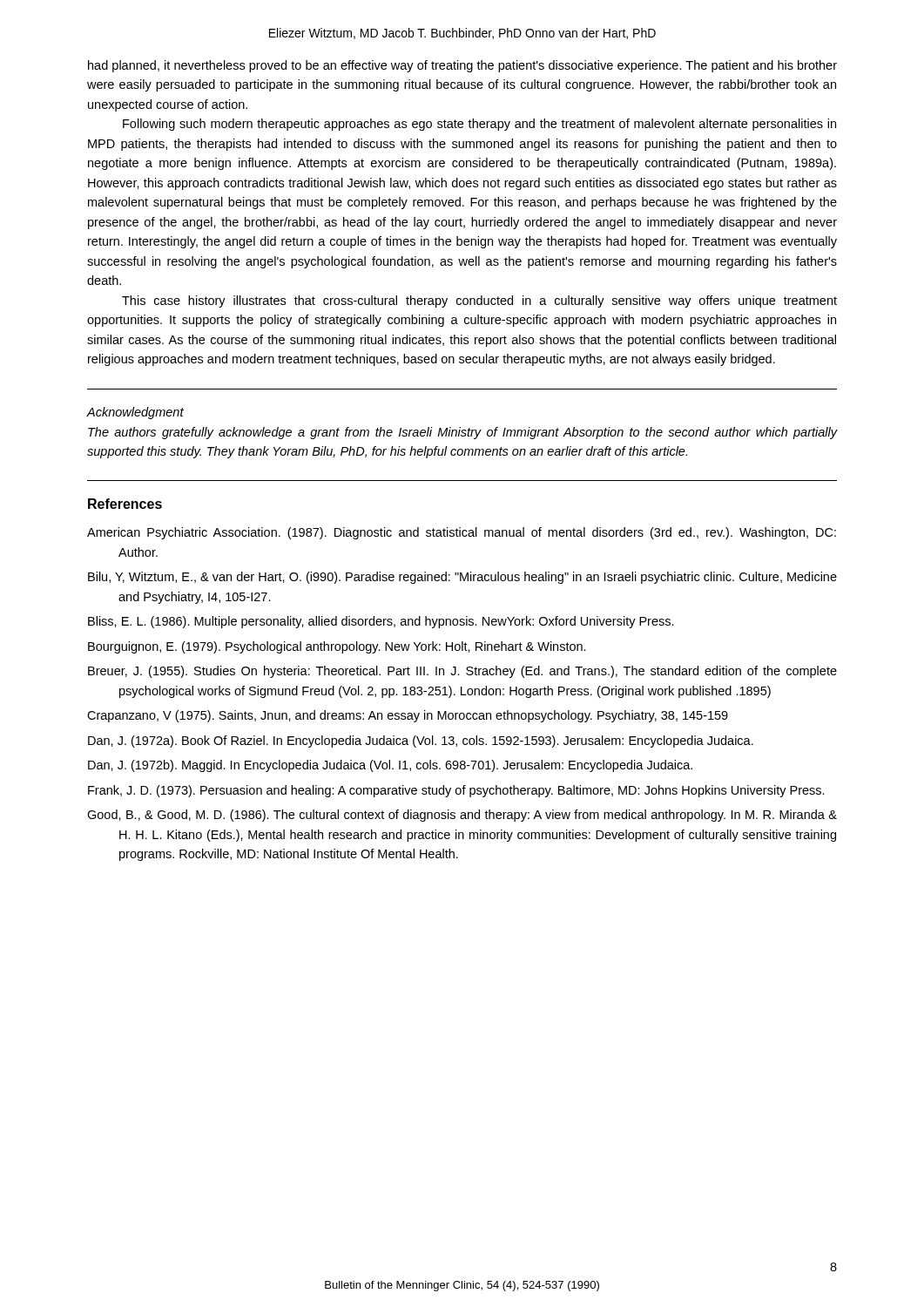Image resolution: width=924 pixels, height=1307 pixels.
Task: Point to the block beginning "Bourguignon, E. (1979). Psychological anthropology. New York:"
Action: point(337,646)
